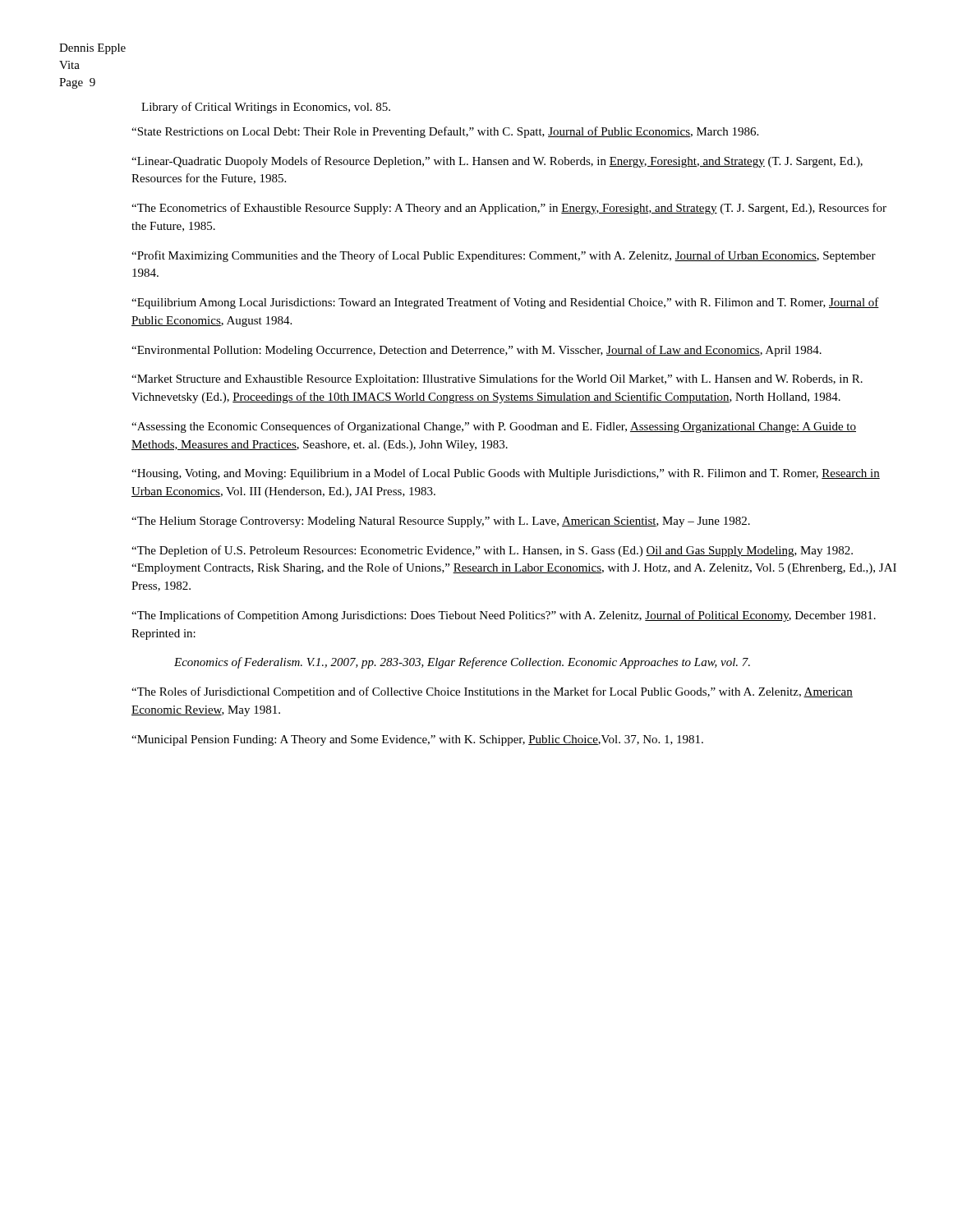Where is the passage that starts "“State Restrictions on Local Debt: Their Role in"?
Viewport: 953px width, 1232px height.
coord(445,131)
